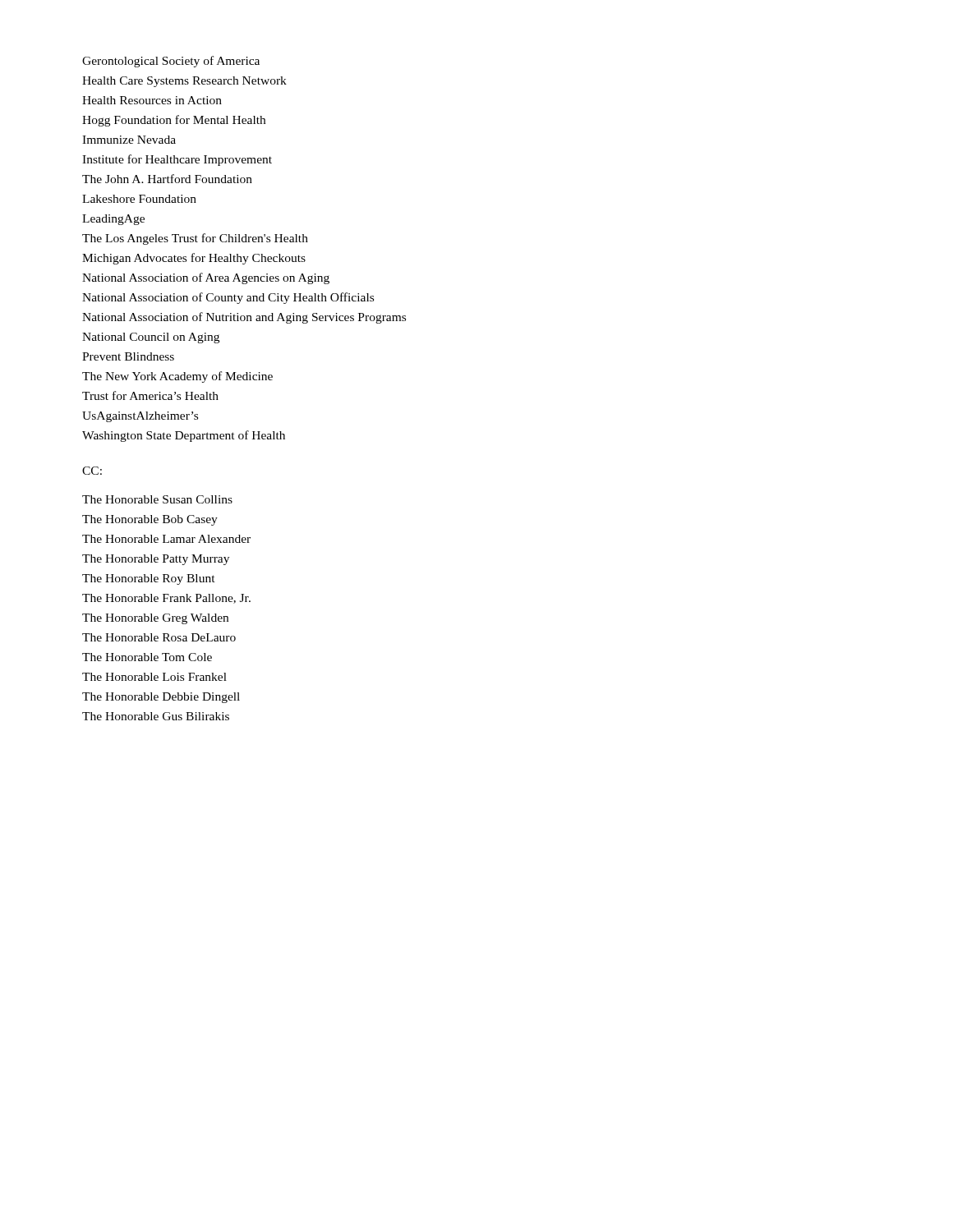Point to the region starting "The Honorable Susan Collins"

pyautogui.click(x=157, y=499)
